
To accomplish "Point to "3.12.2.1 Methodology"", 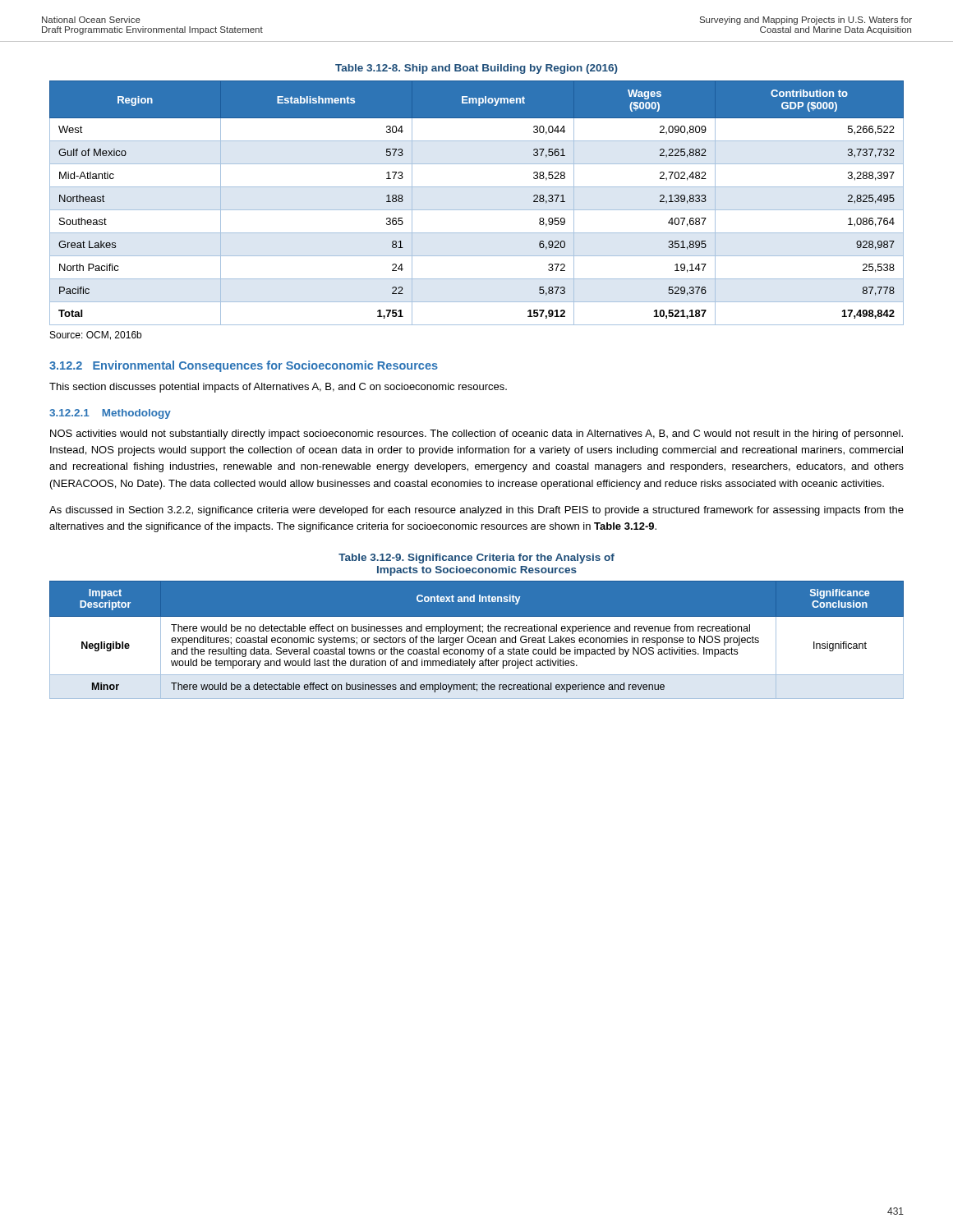I will (110, 413).
